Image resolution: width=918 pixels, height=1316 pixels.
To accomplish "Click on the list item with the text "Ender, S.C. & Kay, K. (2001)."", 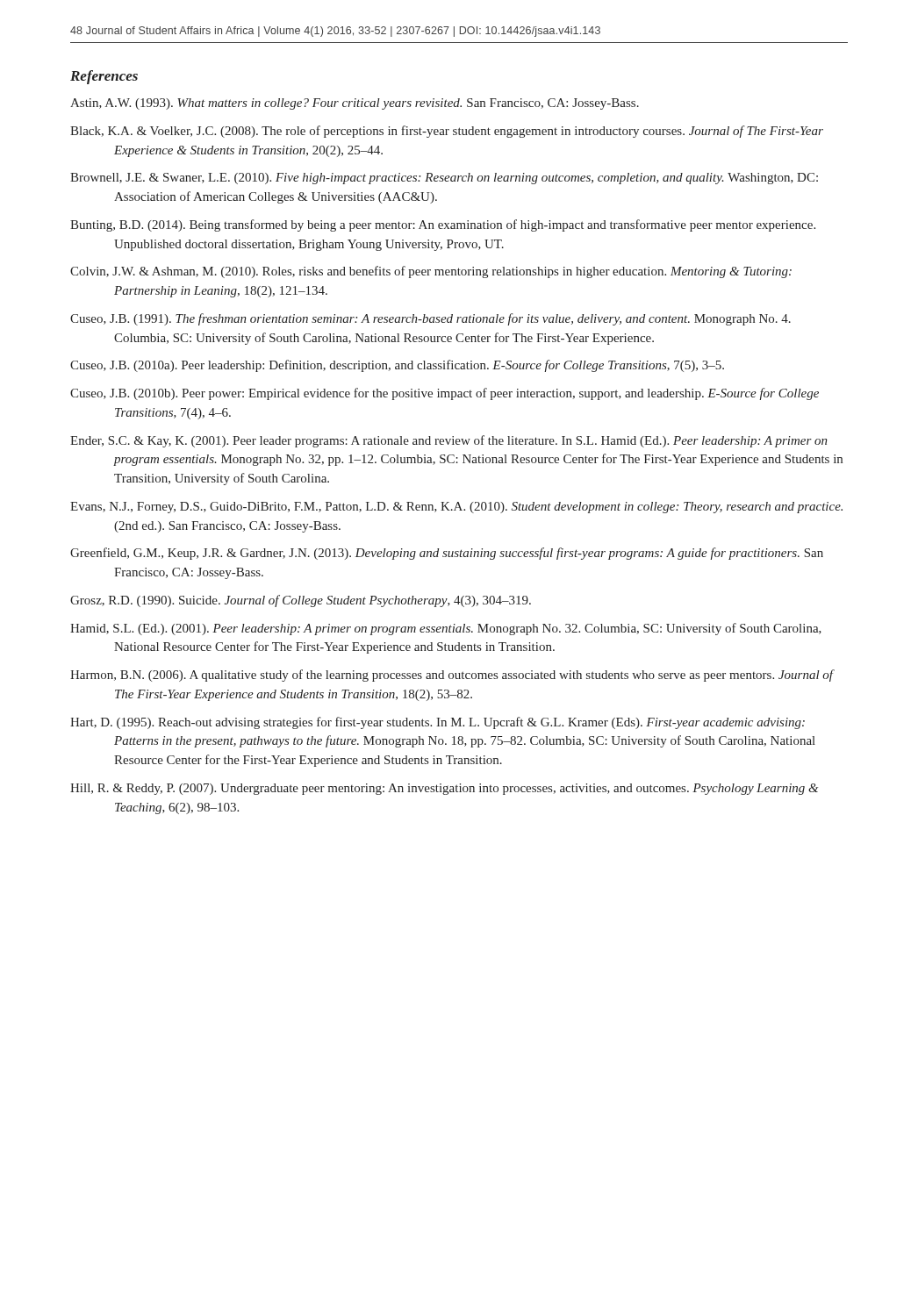I will [457, 459].
